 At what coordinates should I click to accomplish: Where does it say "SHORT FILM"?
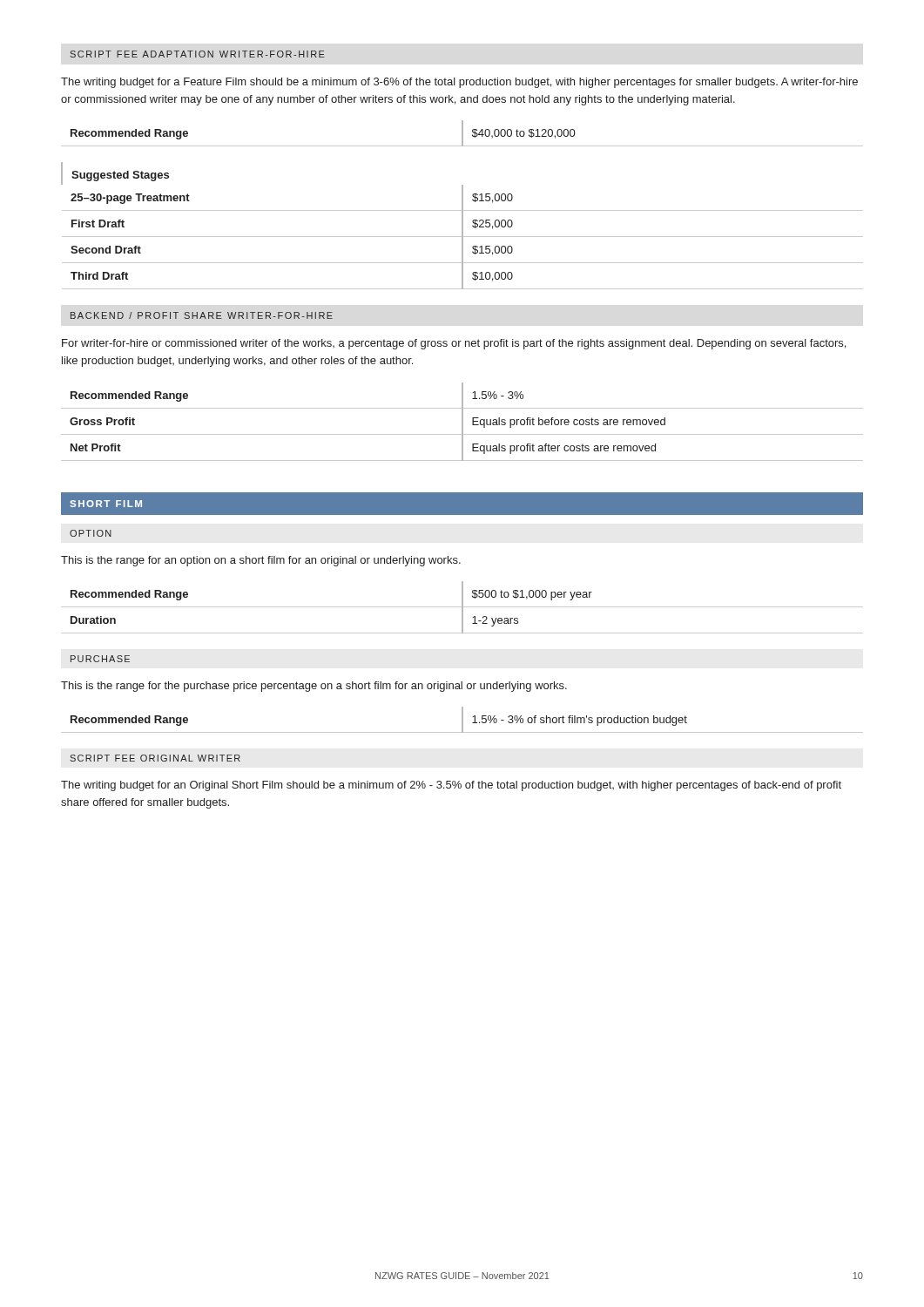tap(107, 503)
